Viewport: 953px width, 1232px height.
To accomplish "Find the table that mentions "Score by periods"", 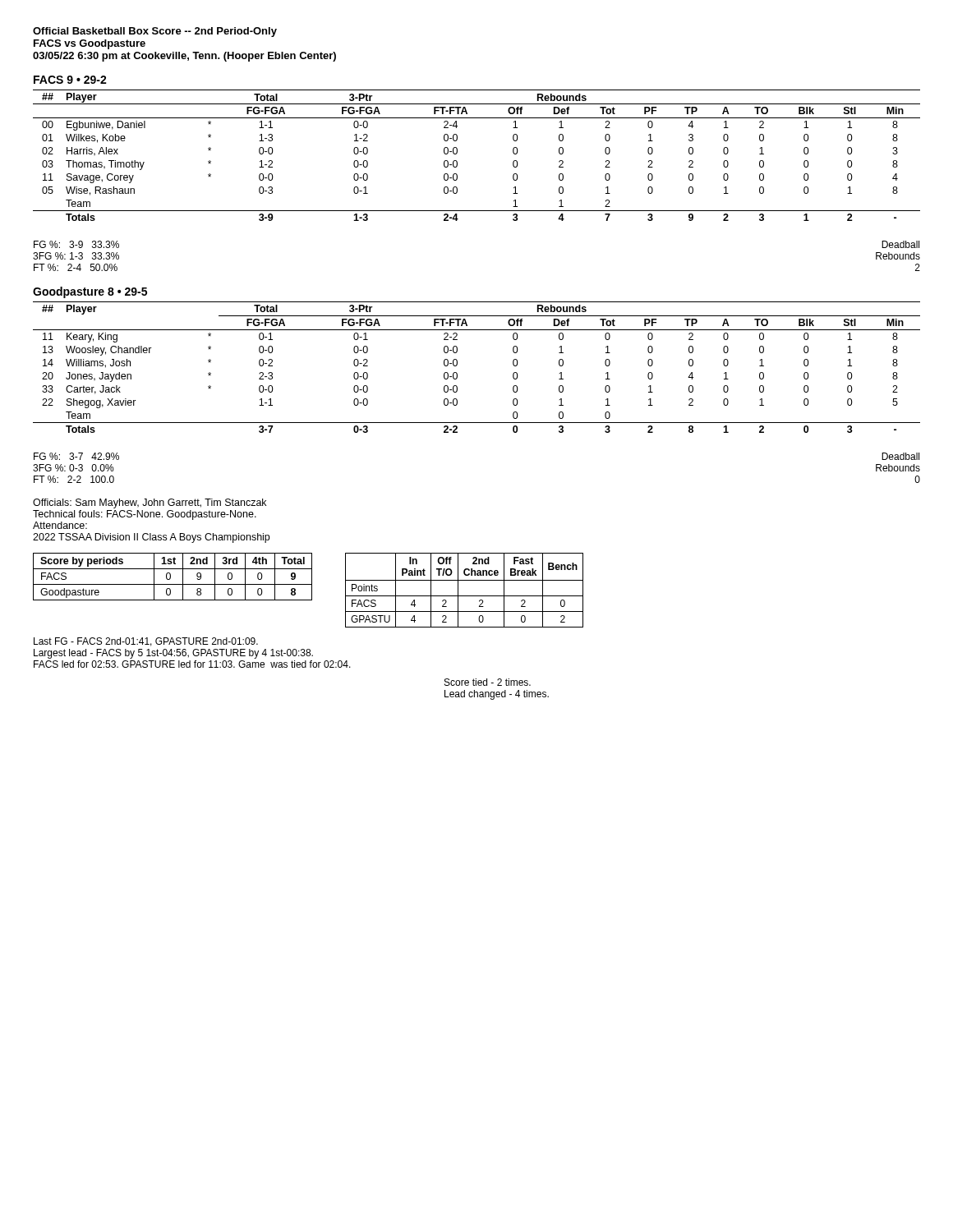I will pyautogui.click(x=173, y=577).
